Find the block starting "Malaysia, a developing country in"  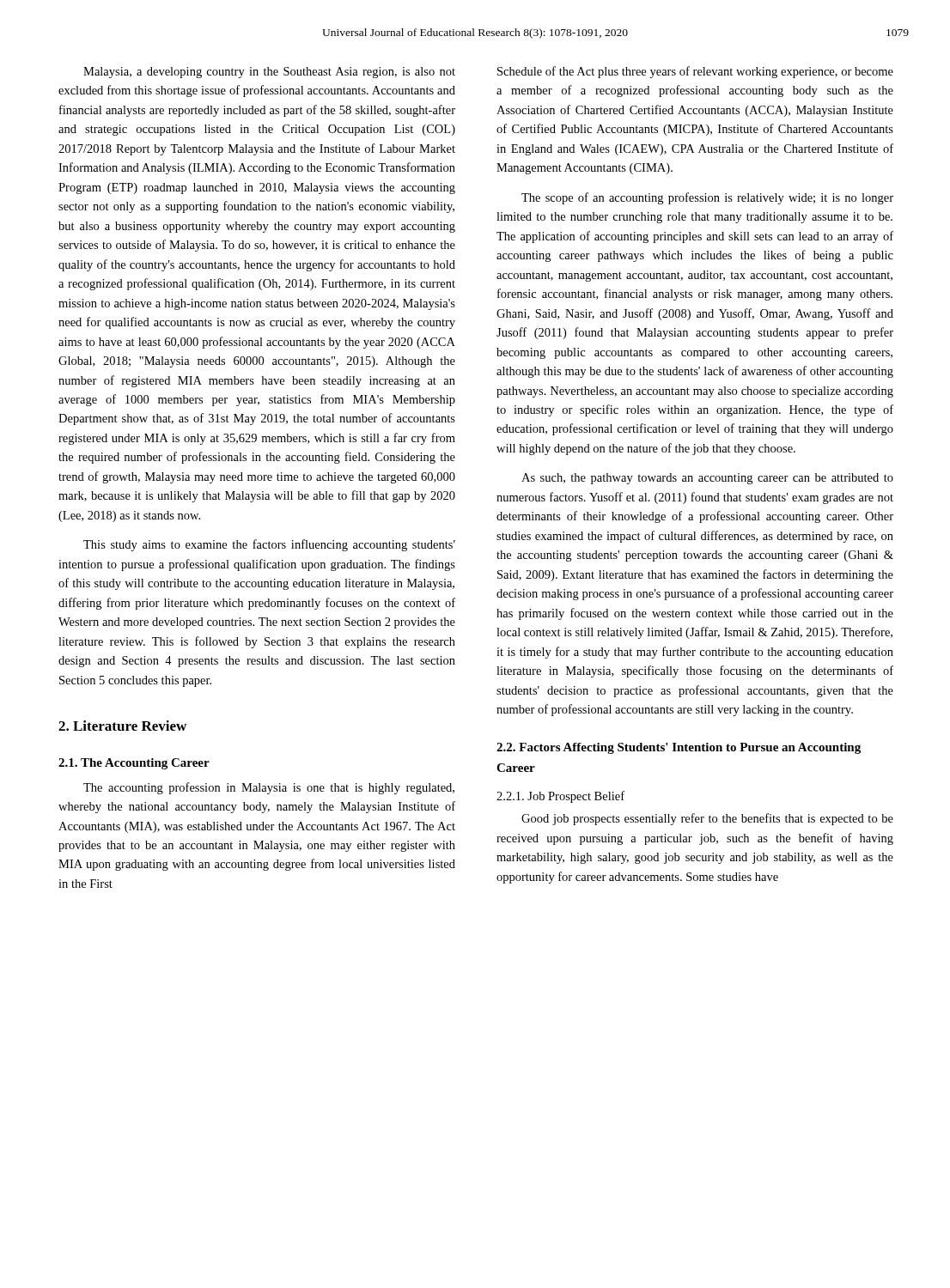pyautogui.click(x=257, y=293)
